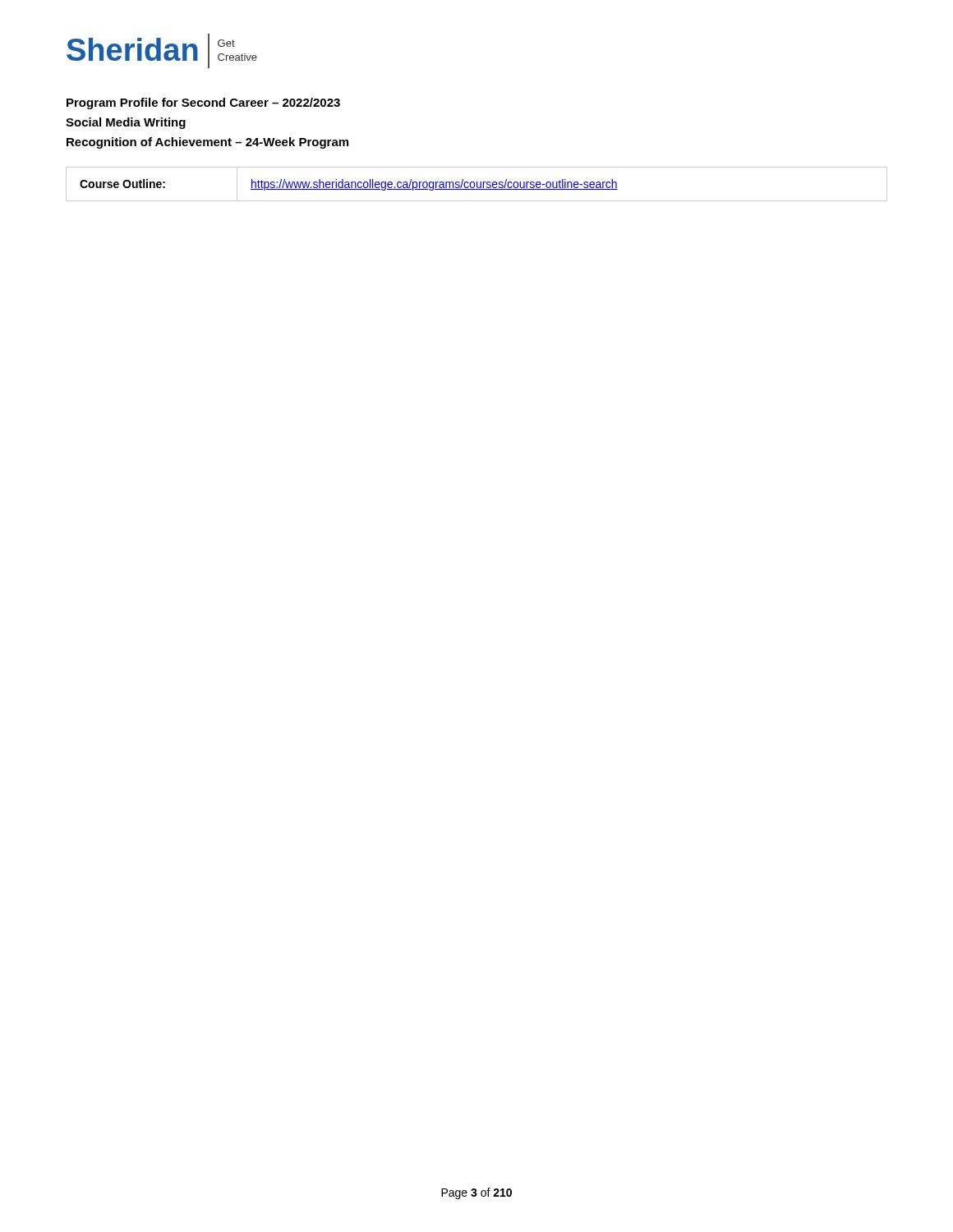Image resolution: width=953 pixels, height=1232 pixels.
Task: Find the logo
Action: pos(476,51)
